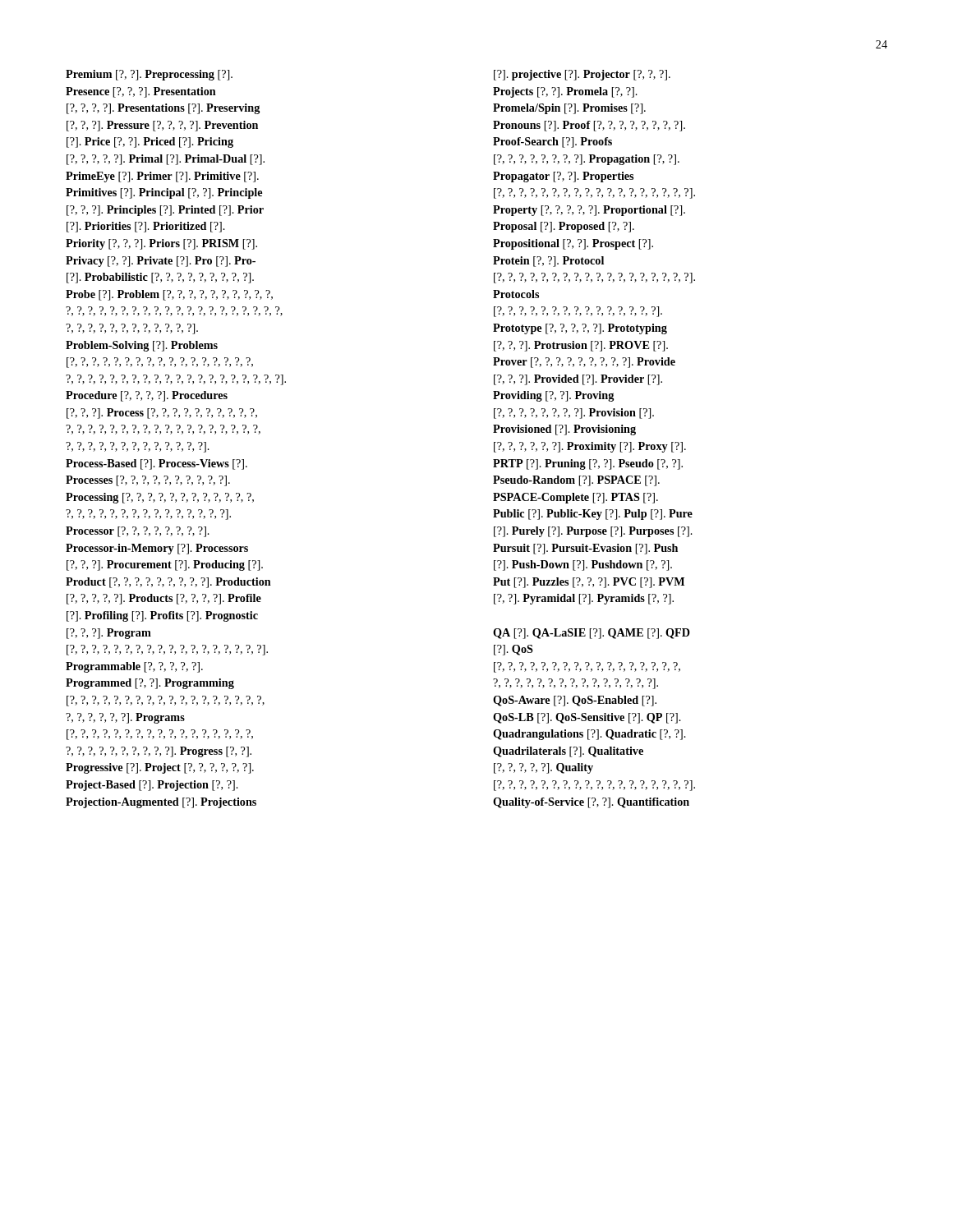Locate the block starting "Premium [?, ?]. Preprocessing"
The width and height of the screenshot is (953, 1232).
[x=263, y=438]
